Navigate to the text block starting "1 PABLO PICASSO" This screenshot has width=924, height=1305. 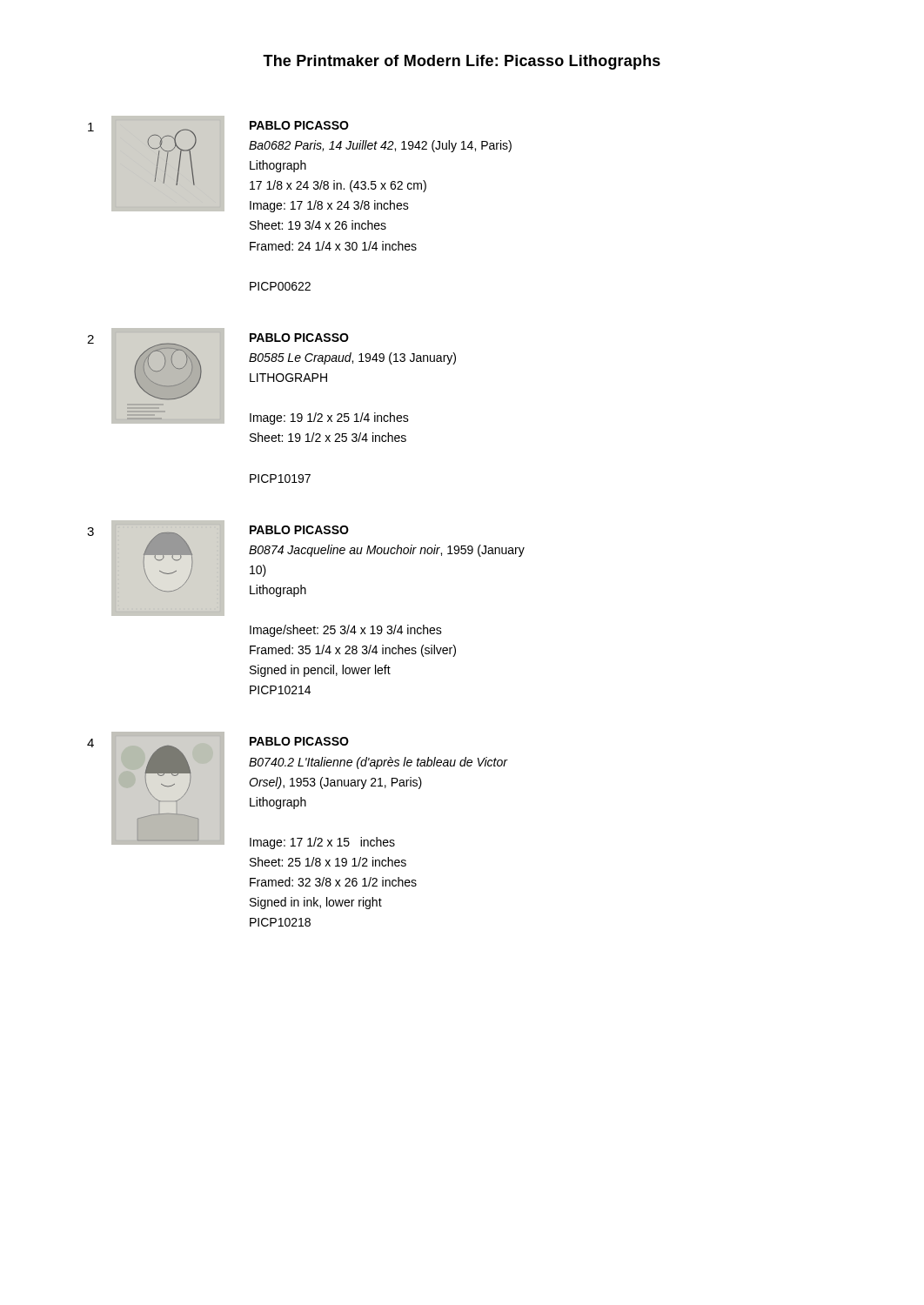tap(300, 164)
